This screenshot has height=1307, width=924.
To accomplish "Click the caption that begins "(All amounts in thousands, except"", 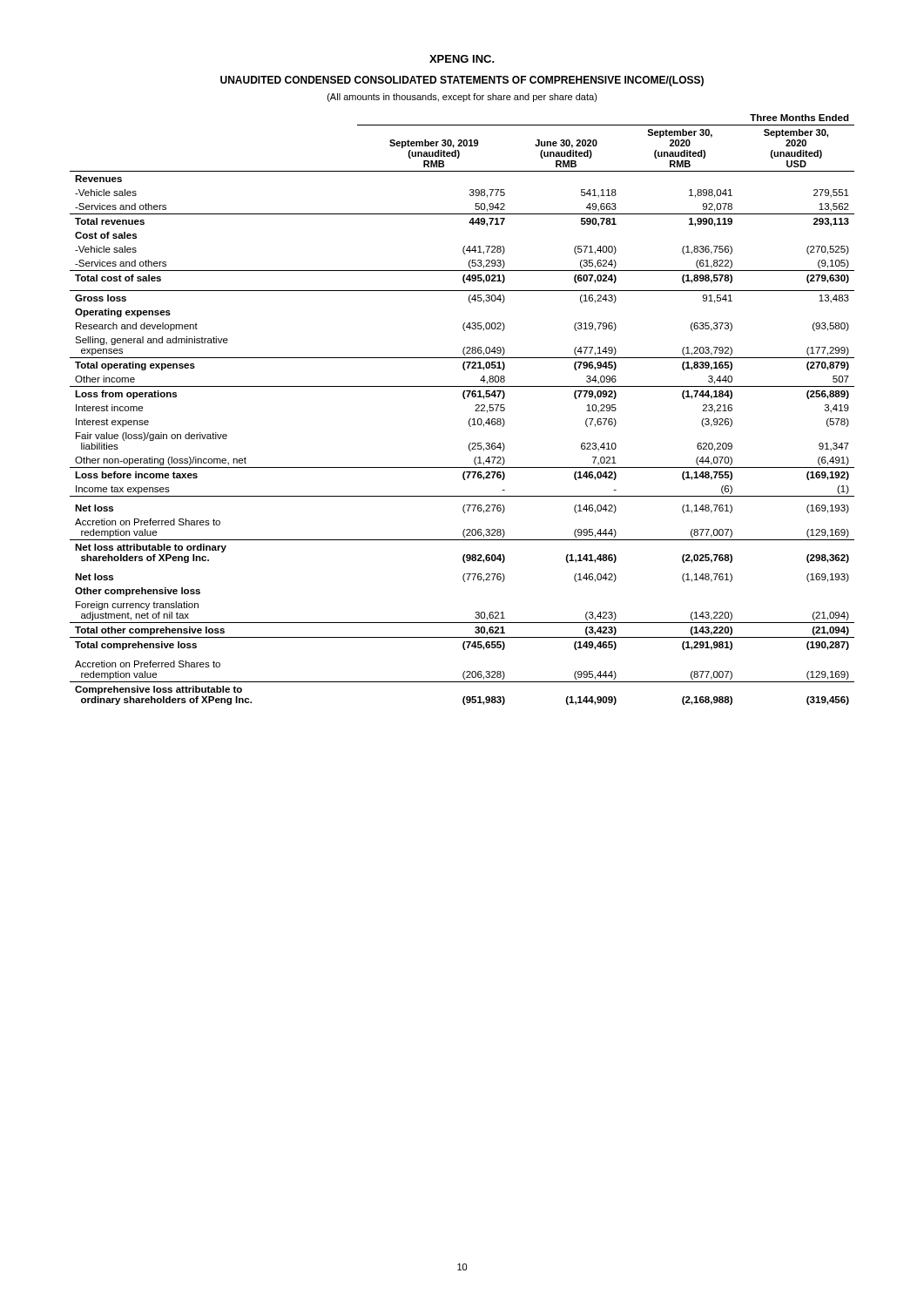I will (462, 97).
